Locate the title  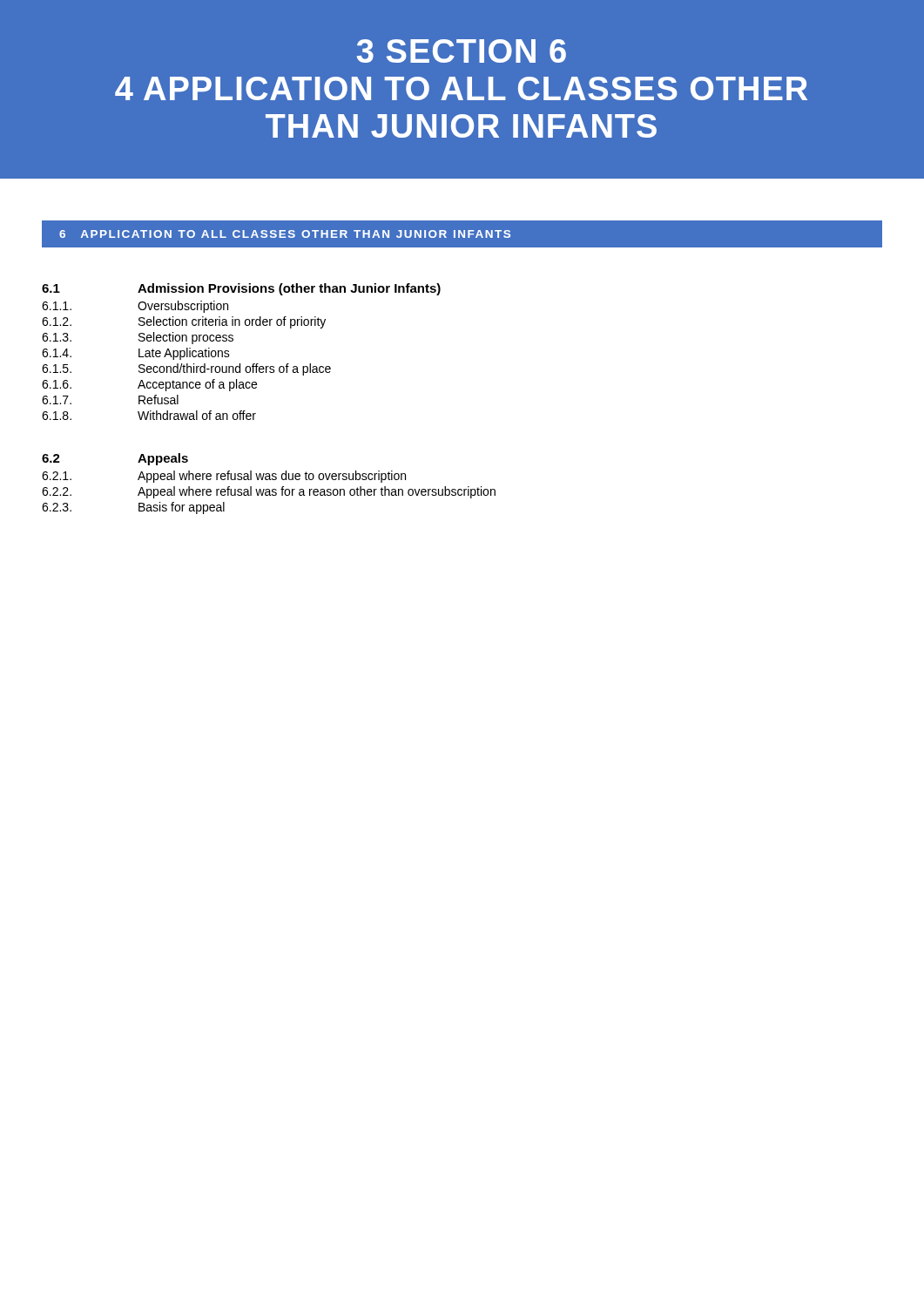(462, 89)
